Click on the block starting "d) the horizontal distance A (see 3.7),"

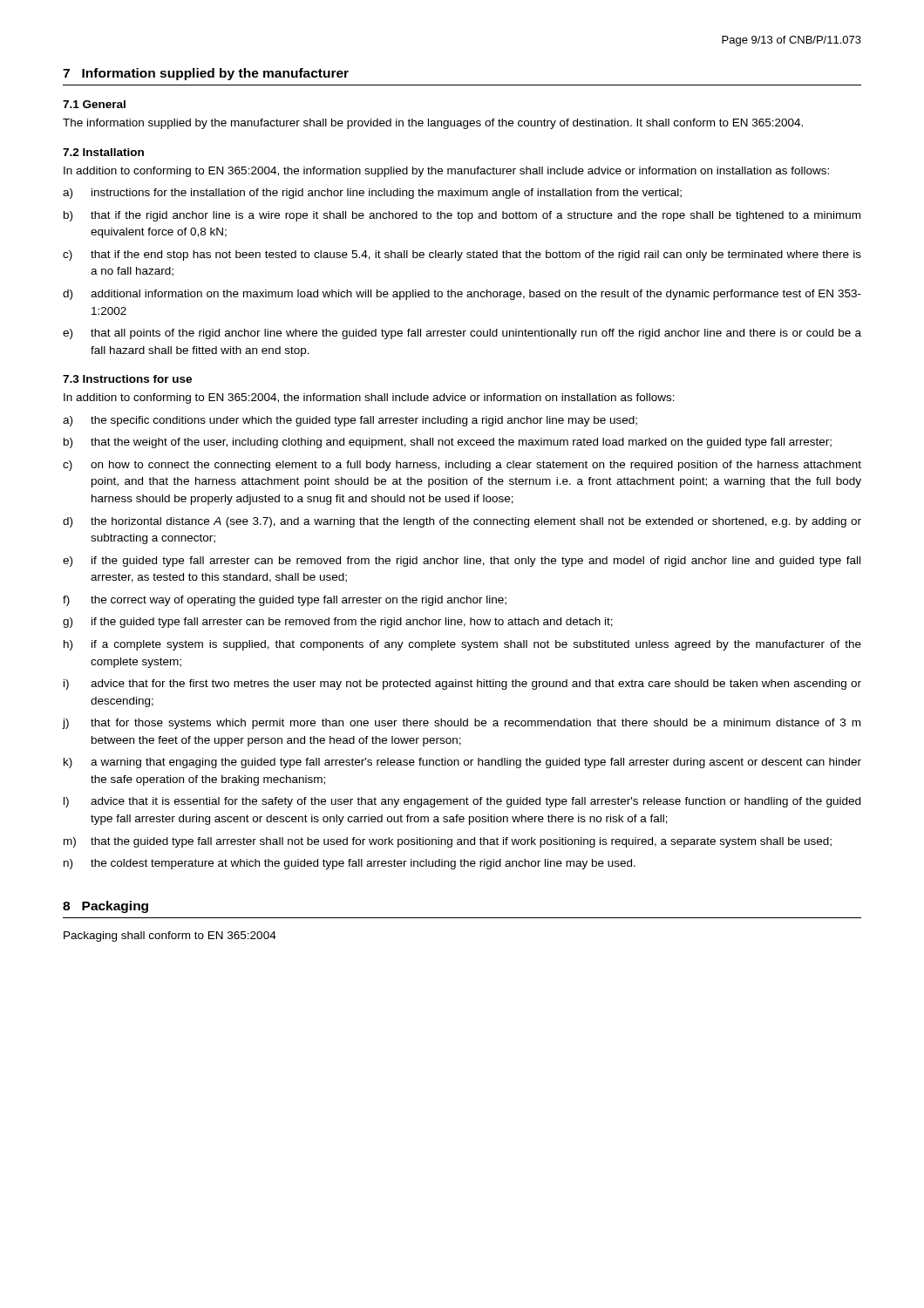[462, 529]
